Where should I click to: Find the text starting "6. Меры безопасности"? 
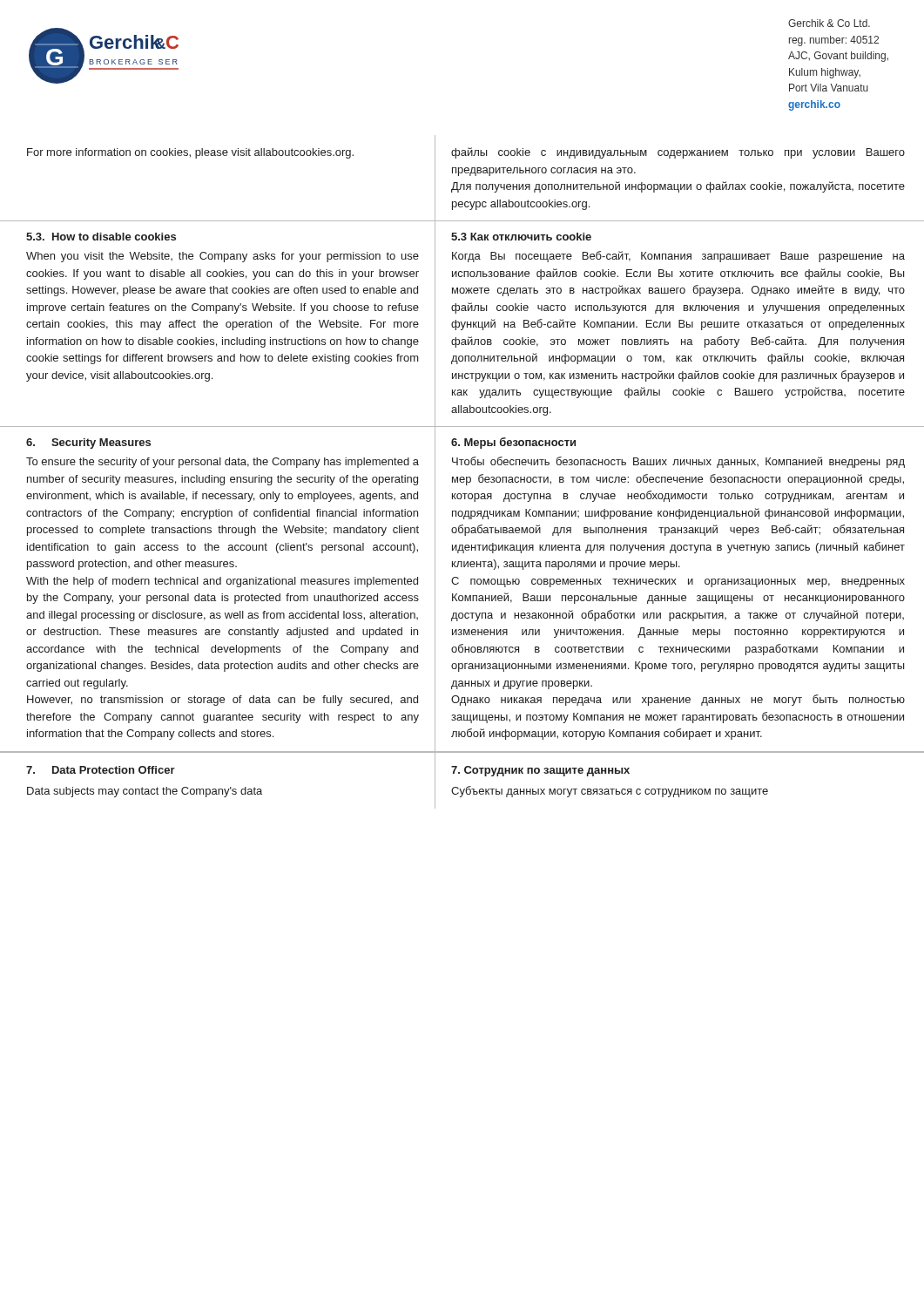[x=513, y=443]
